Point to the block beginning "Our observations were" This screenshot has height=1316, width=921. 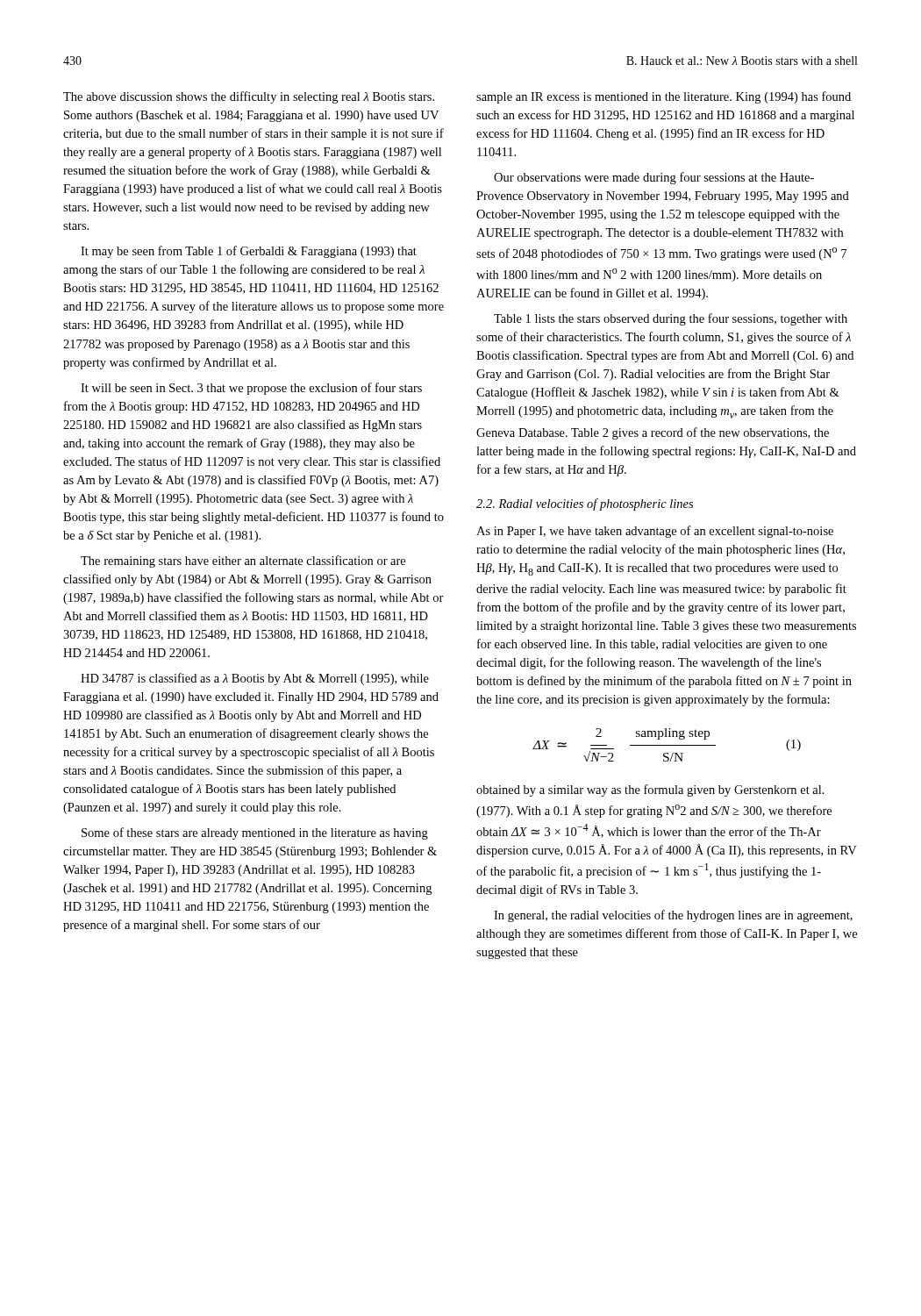(x=667, y=236)
